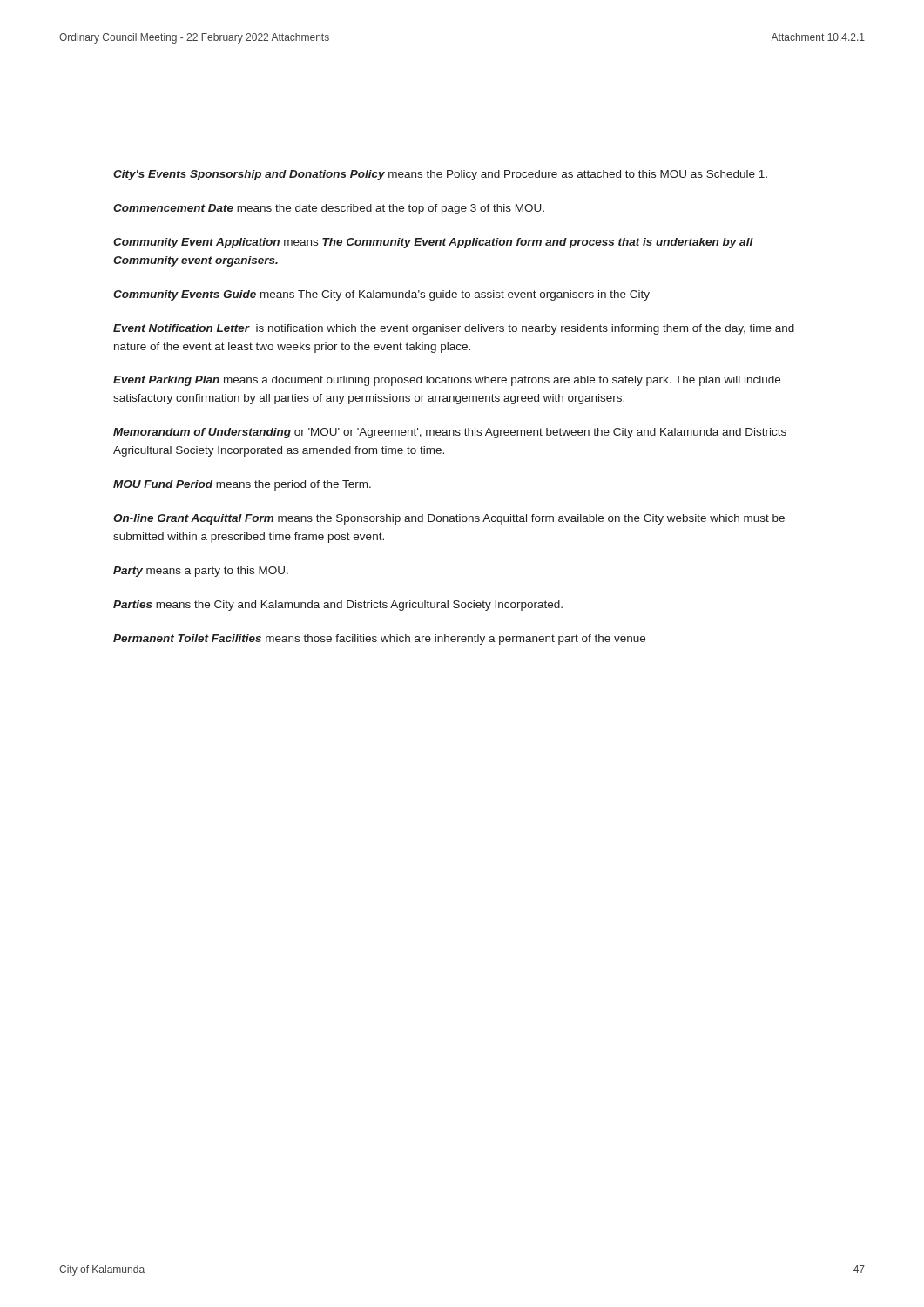Where is the passage that starts "On-line Grant Acquittal Form means the"?
The width and height of the screenshot is (924, 1307).
pos(449,527)
